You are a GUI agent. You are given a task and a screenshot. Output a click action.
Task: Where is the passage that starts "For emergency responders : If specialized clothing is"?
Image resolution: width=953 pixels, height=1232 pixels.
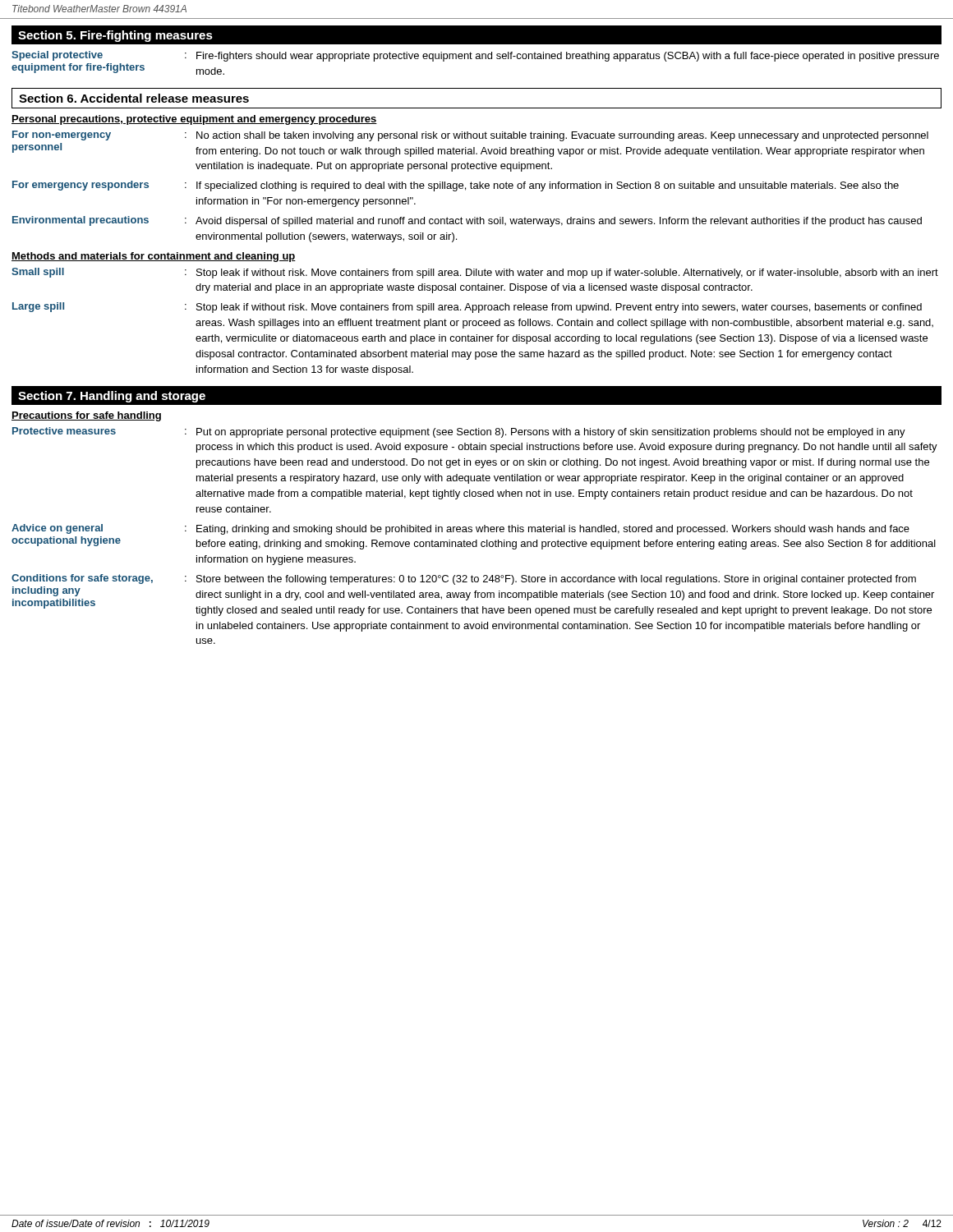(476, 194)
